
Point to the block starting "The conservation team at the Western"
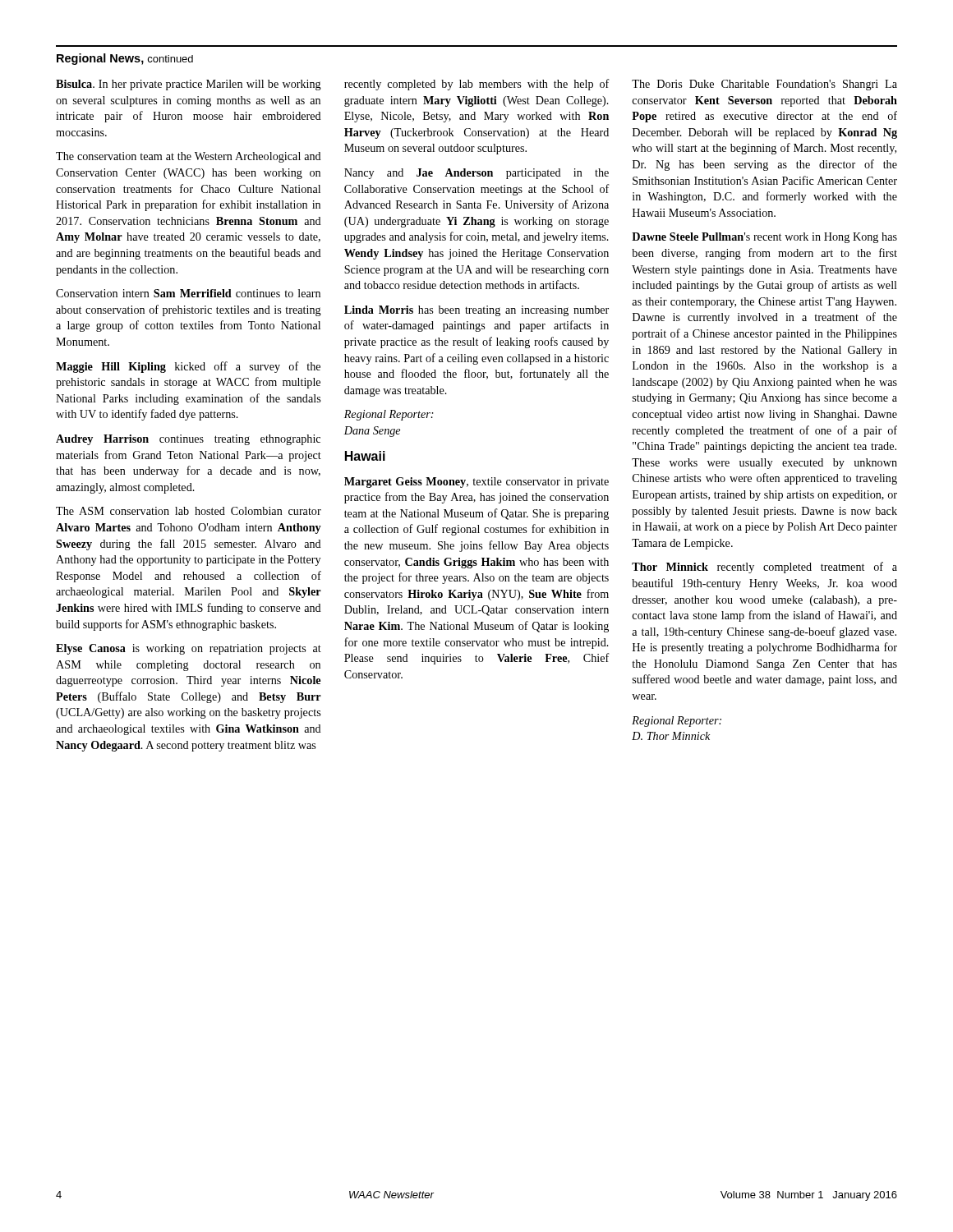click(x=188, y=213)
